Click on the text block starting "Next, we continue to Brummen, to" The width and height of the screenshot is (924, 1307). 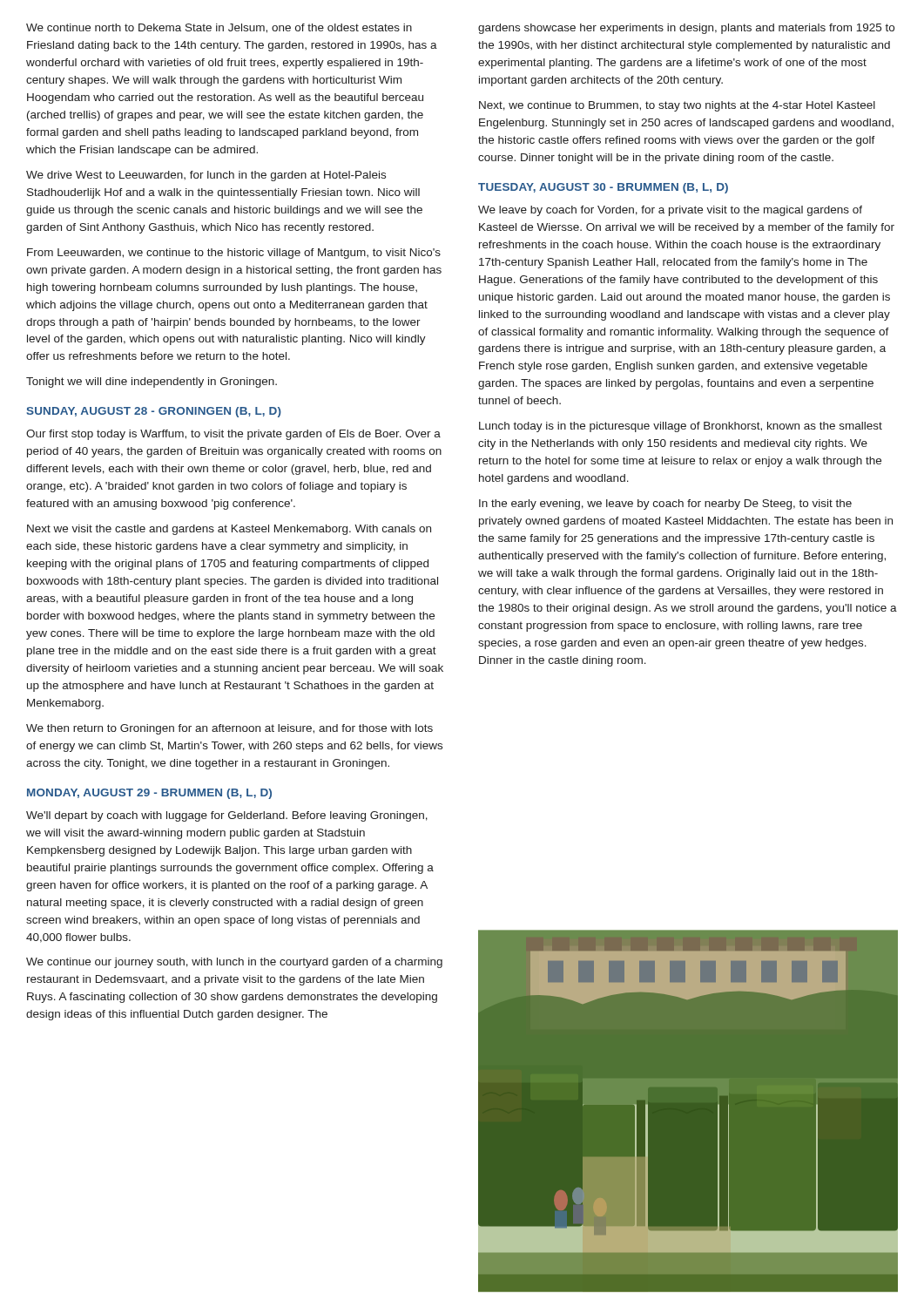pyautogui.click(x=688, y=131)
